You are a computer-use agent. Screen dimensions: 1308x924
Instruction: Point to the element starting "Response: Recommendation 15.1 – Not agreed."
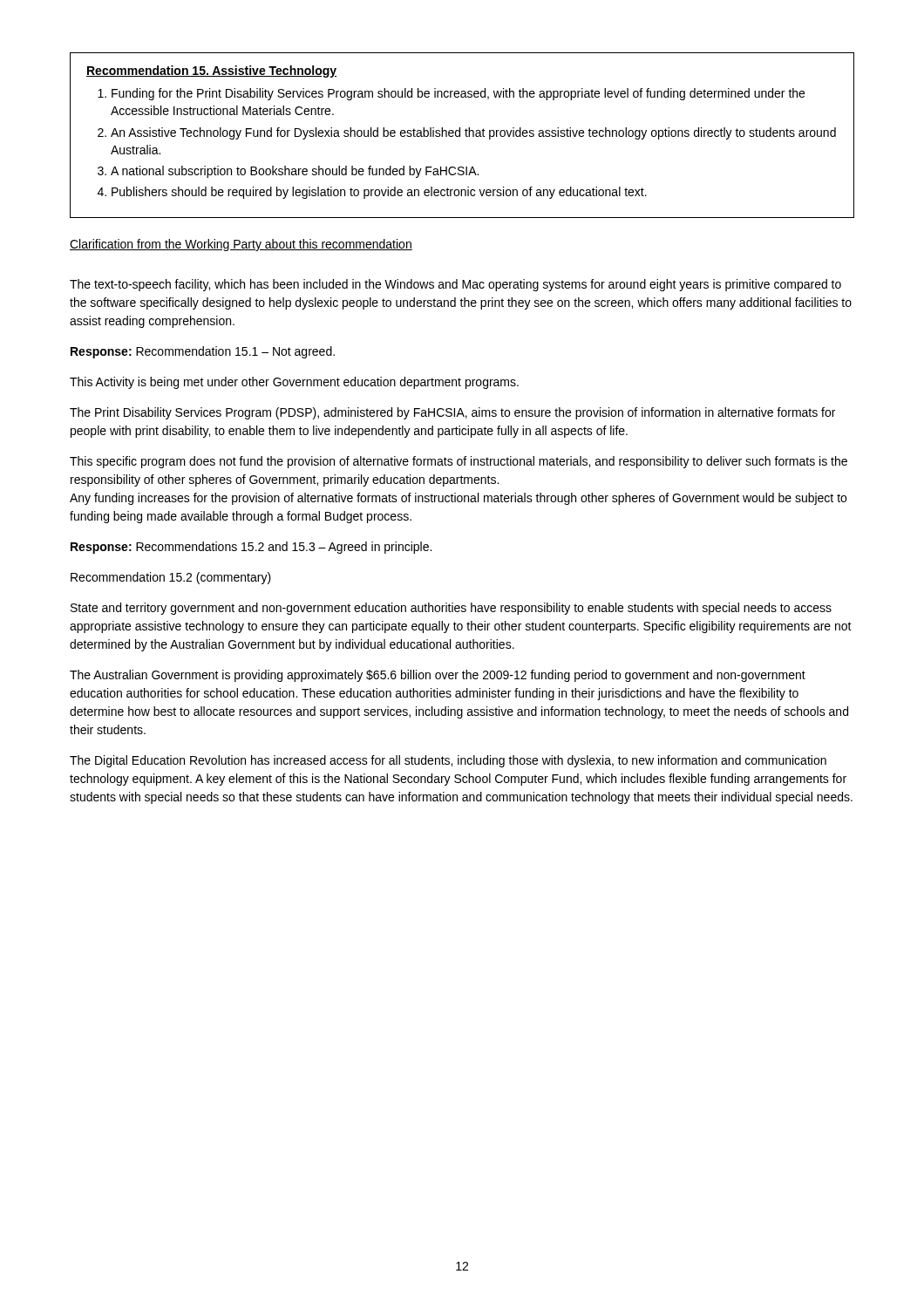[x=203, y=351]
